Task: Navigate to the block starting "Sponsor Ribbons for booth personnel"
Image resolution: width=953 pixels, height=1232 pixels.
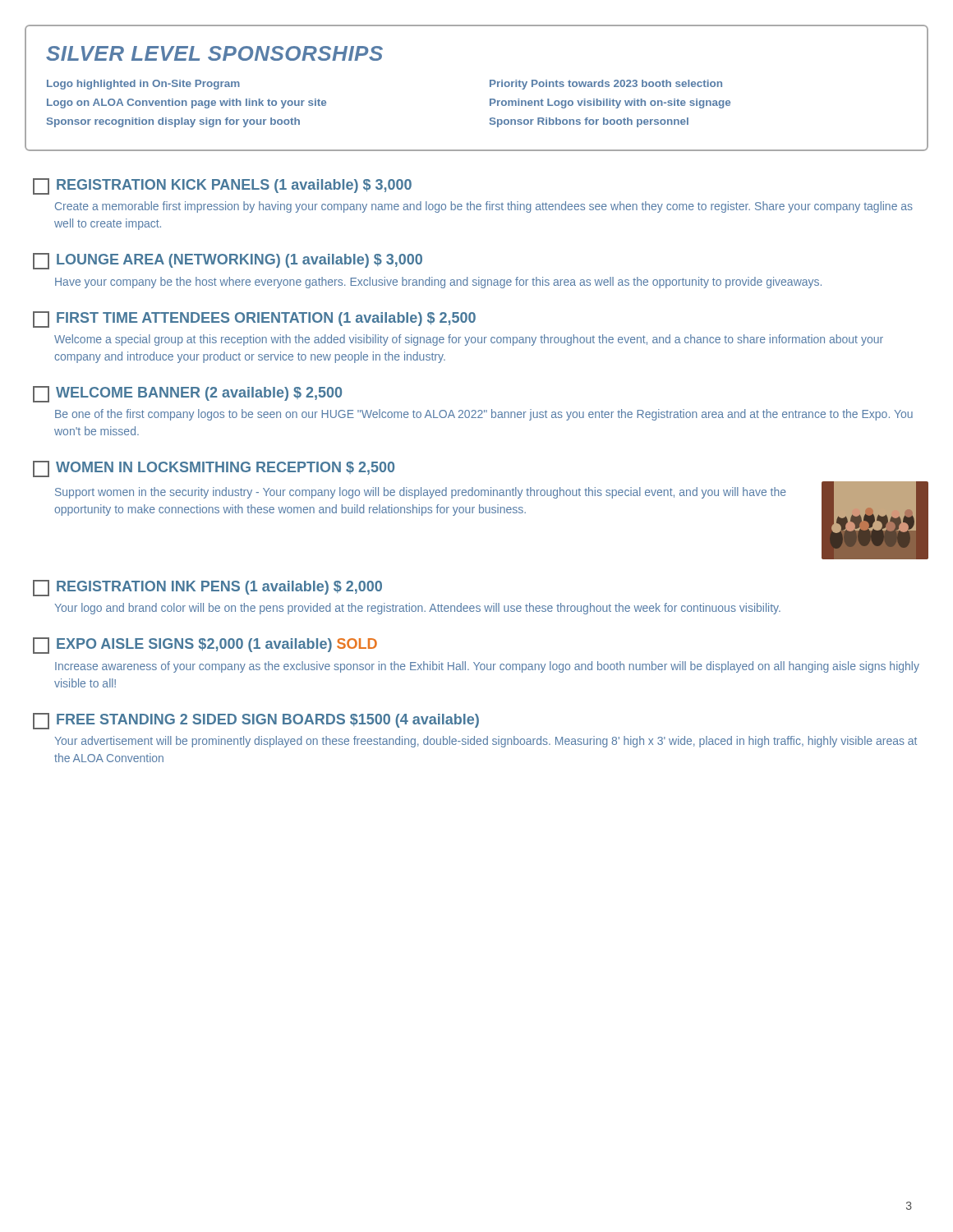Action: pyautogui.click(x=589, y=121)
